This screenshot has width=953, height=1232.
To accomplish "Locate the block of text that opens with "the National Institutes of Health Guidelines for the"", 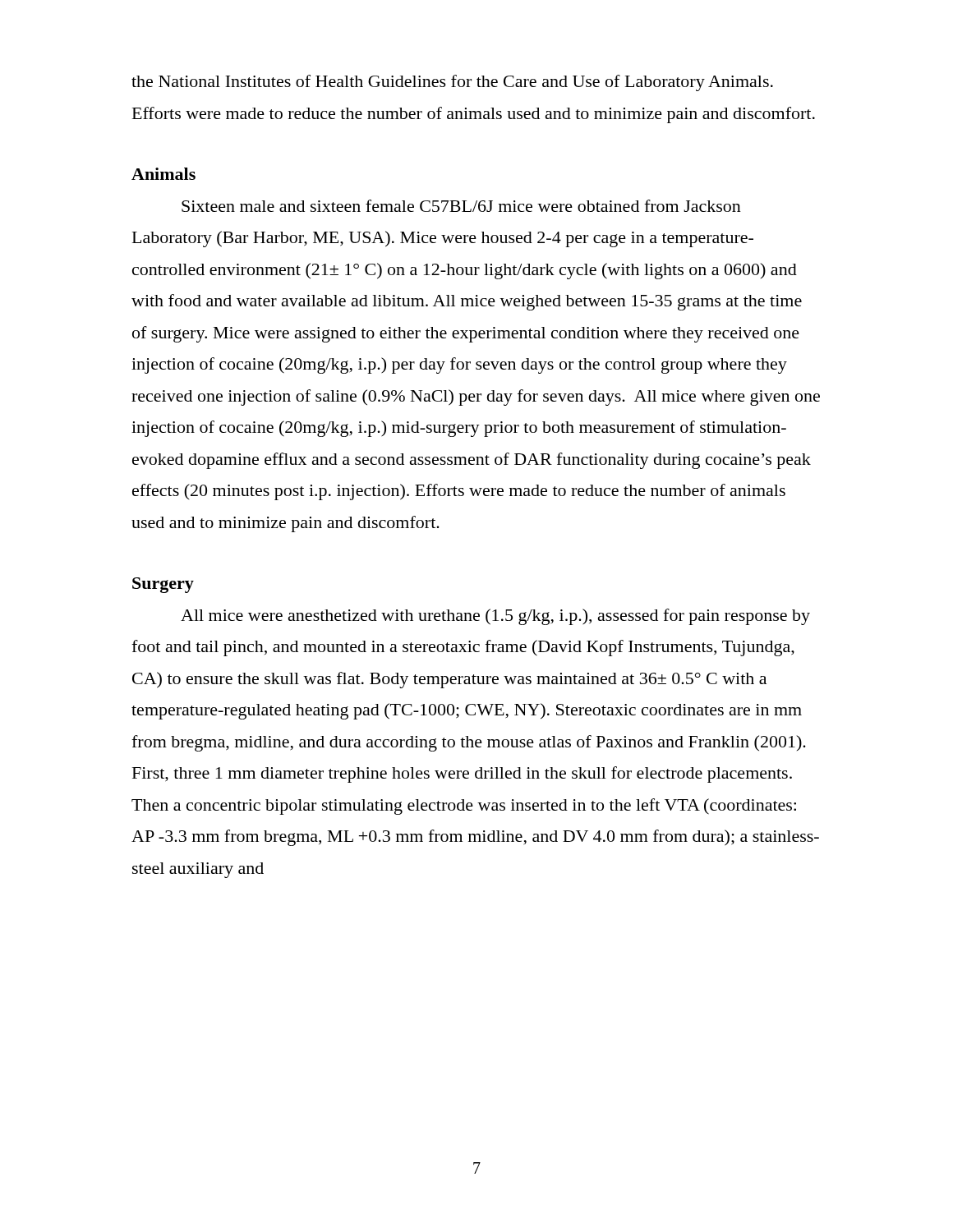I will (474, 97).
